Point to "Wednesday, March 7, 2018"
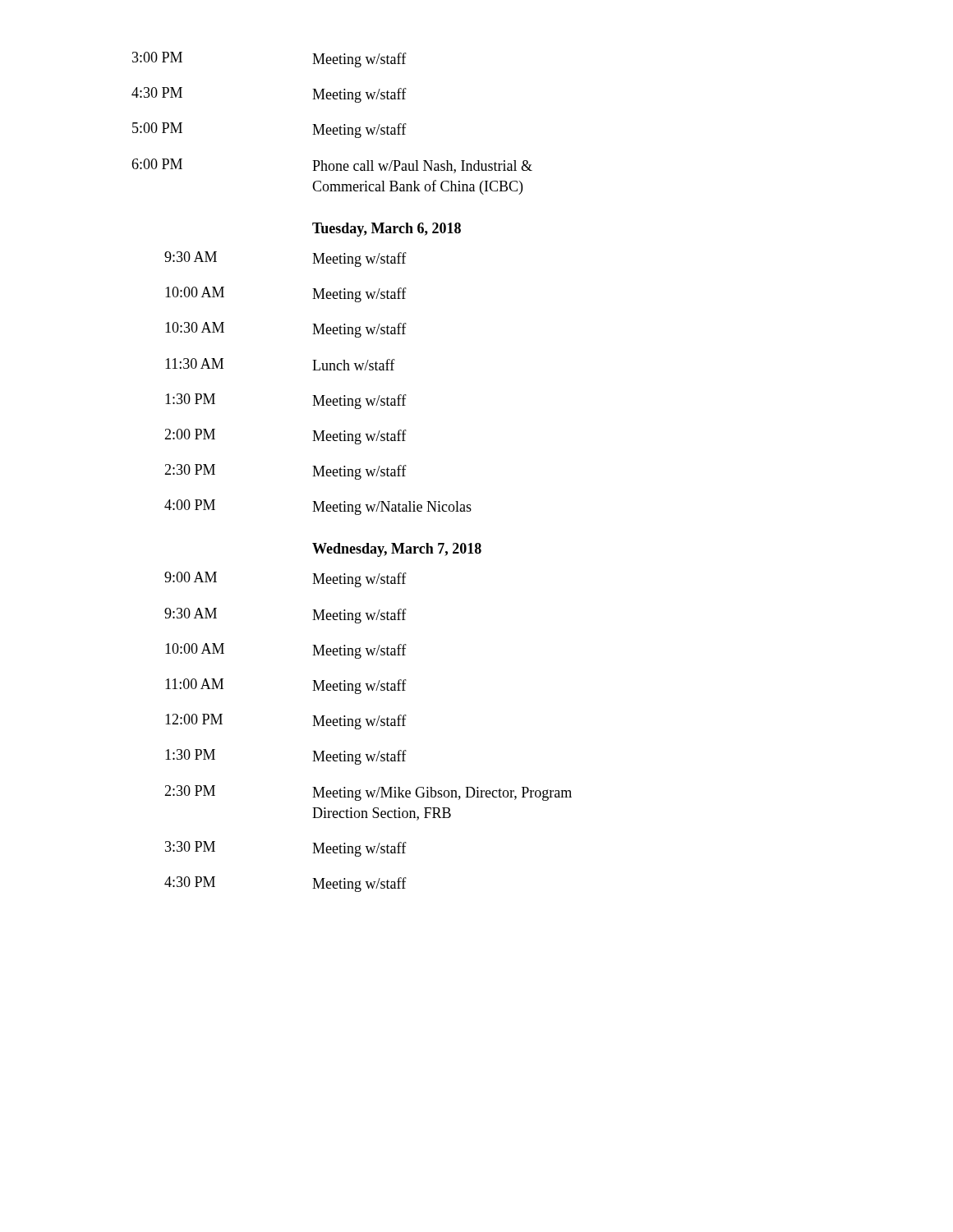 [x=397, y=549]
